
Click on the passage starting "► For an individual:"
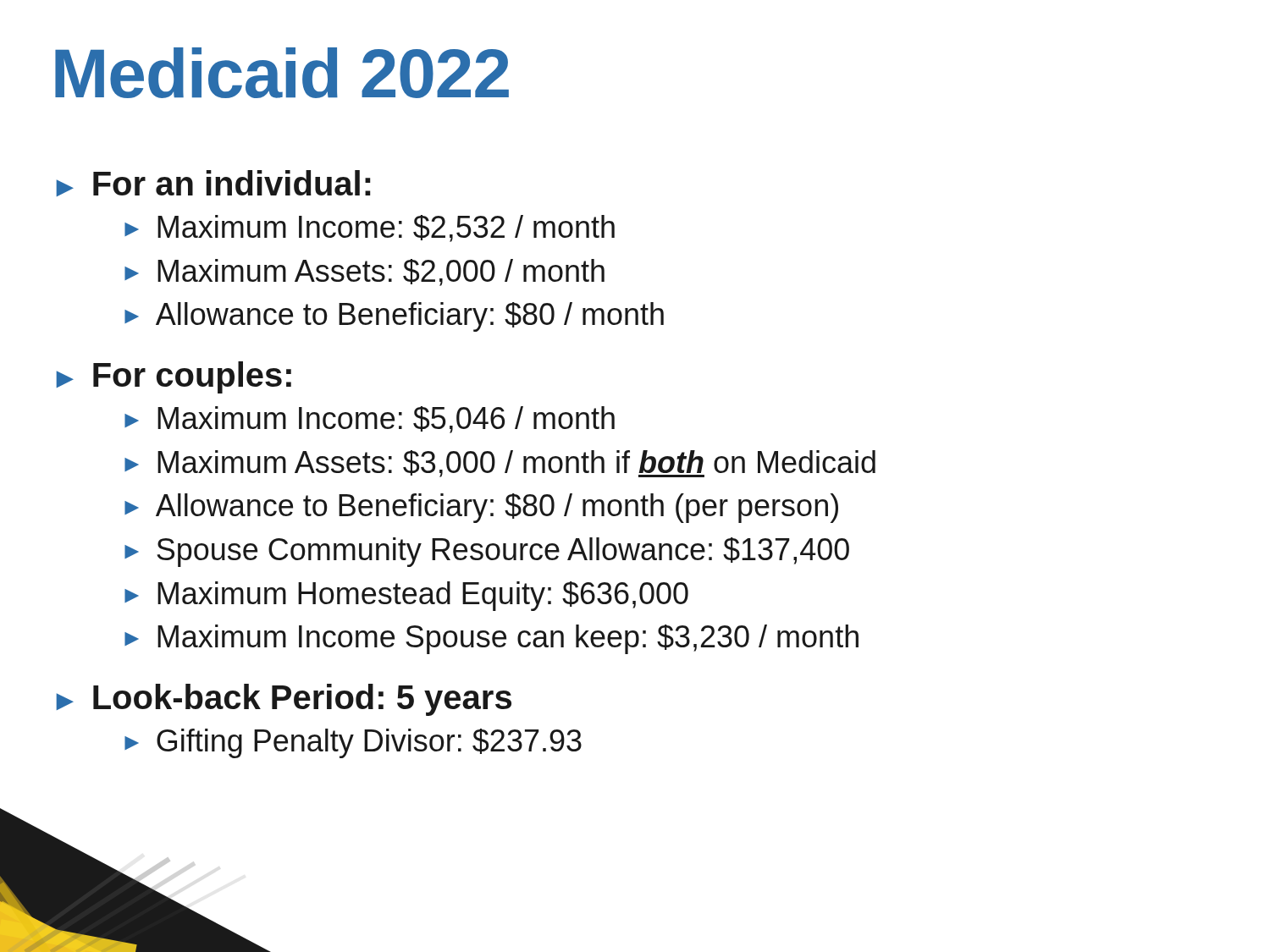pyautogui.click(x=212, y=184)
